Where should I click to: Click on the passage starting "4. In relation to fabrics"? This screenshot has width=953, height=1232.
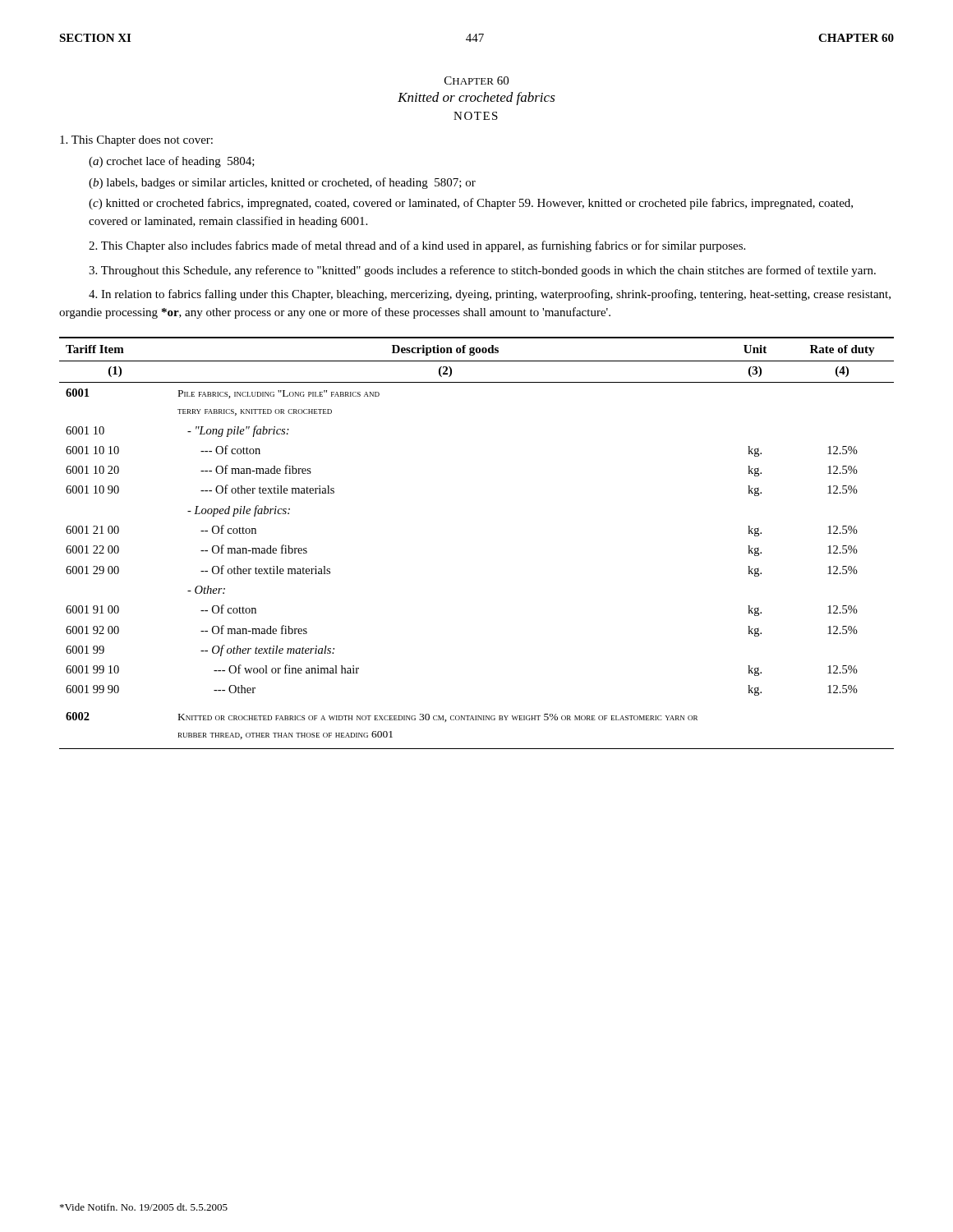(x=475, y=303)
